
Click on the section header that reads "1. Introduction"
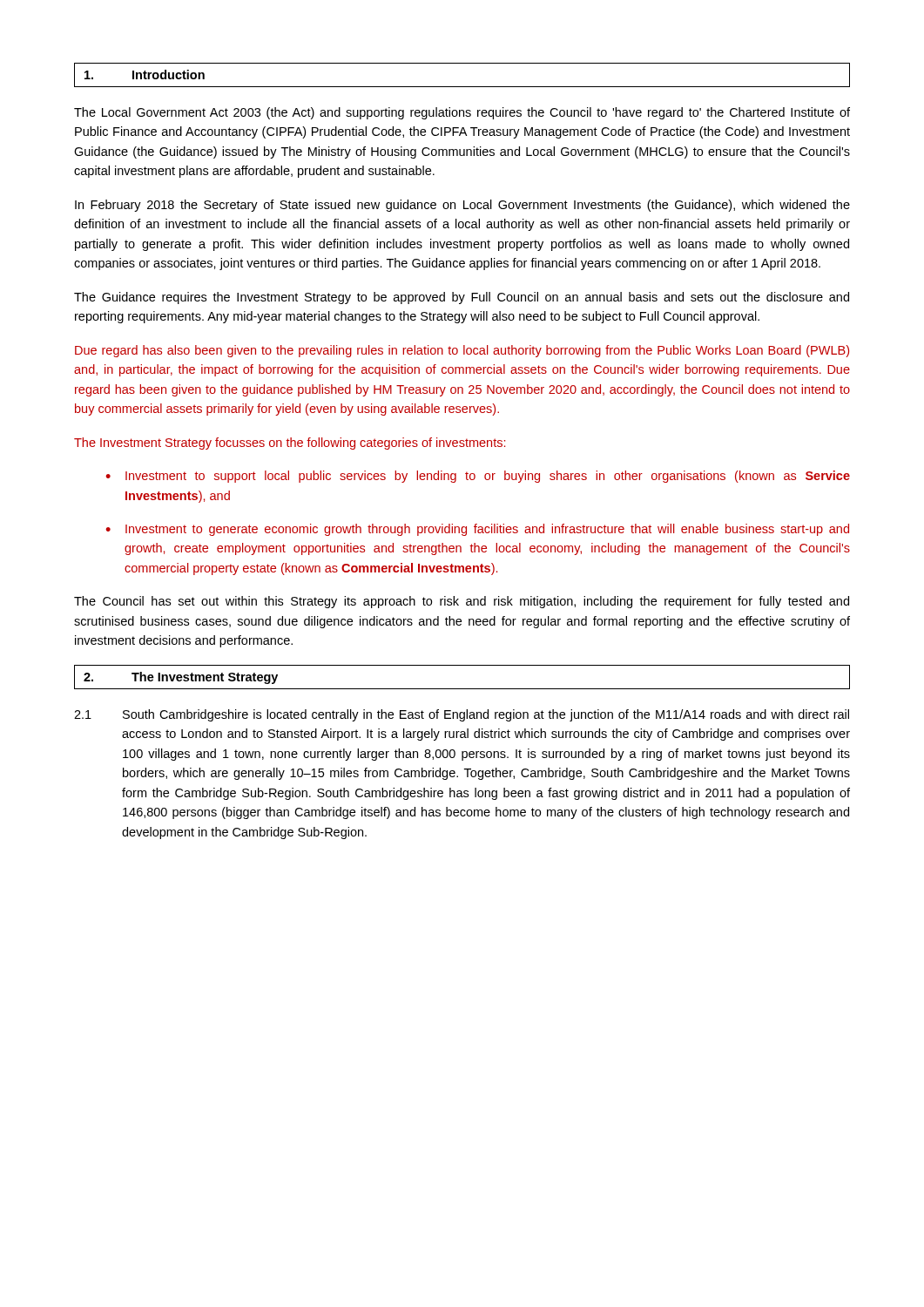coord(144,75)
